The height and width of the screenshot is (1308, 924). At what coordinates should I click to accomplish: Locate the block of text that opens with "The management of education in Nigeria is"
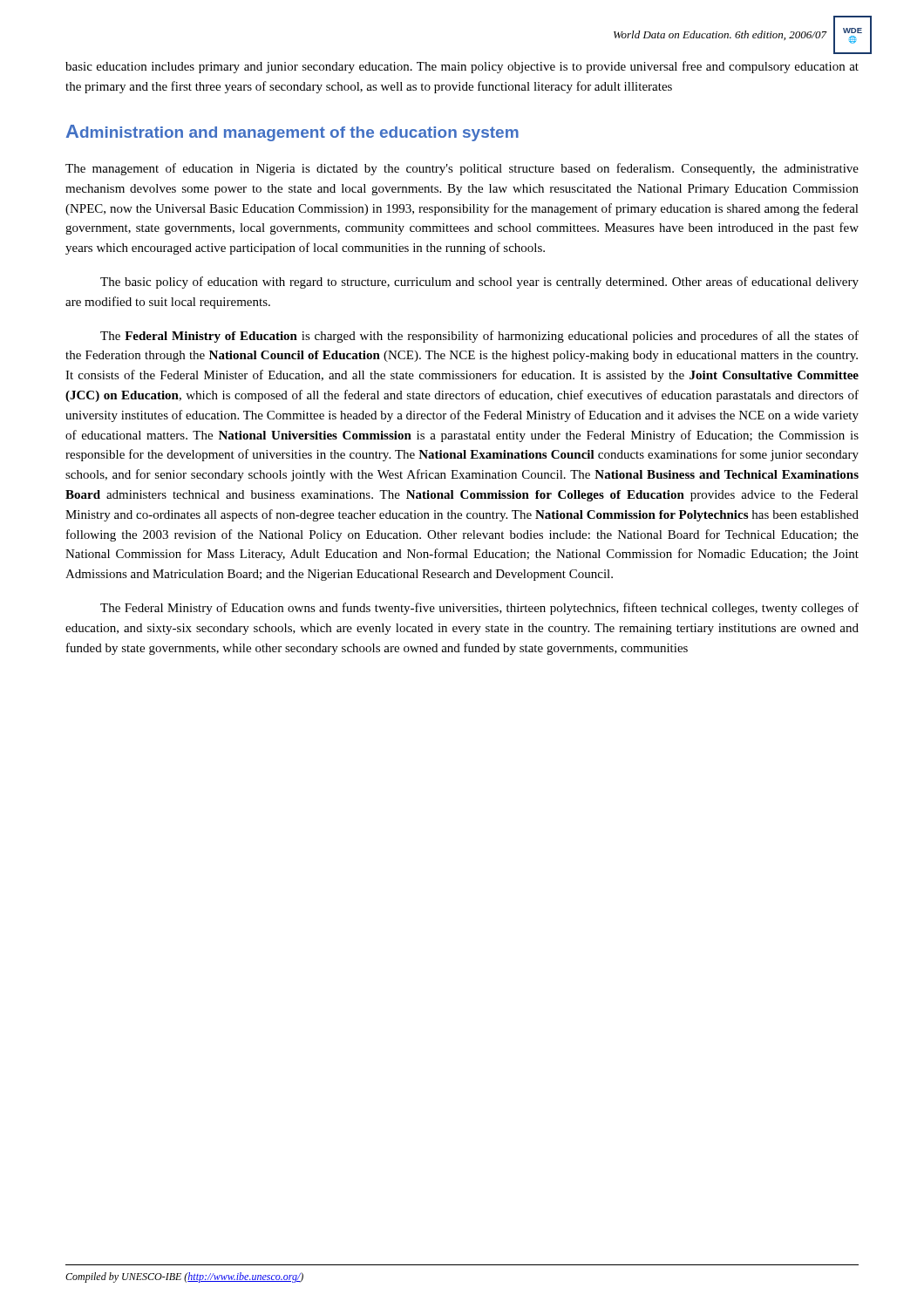(462, 208)
